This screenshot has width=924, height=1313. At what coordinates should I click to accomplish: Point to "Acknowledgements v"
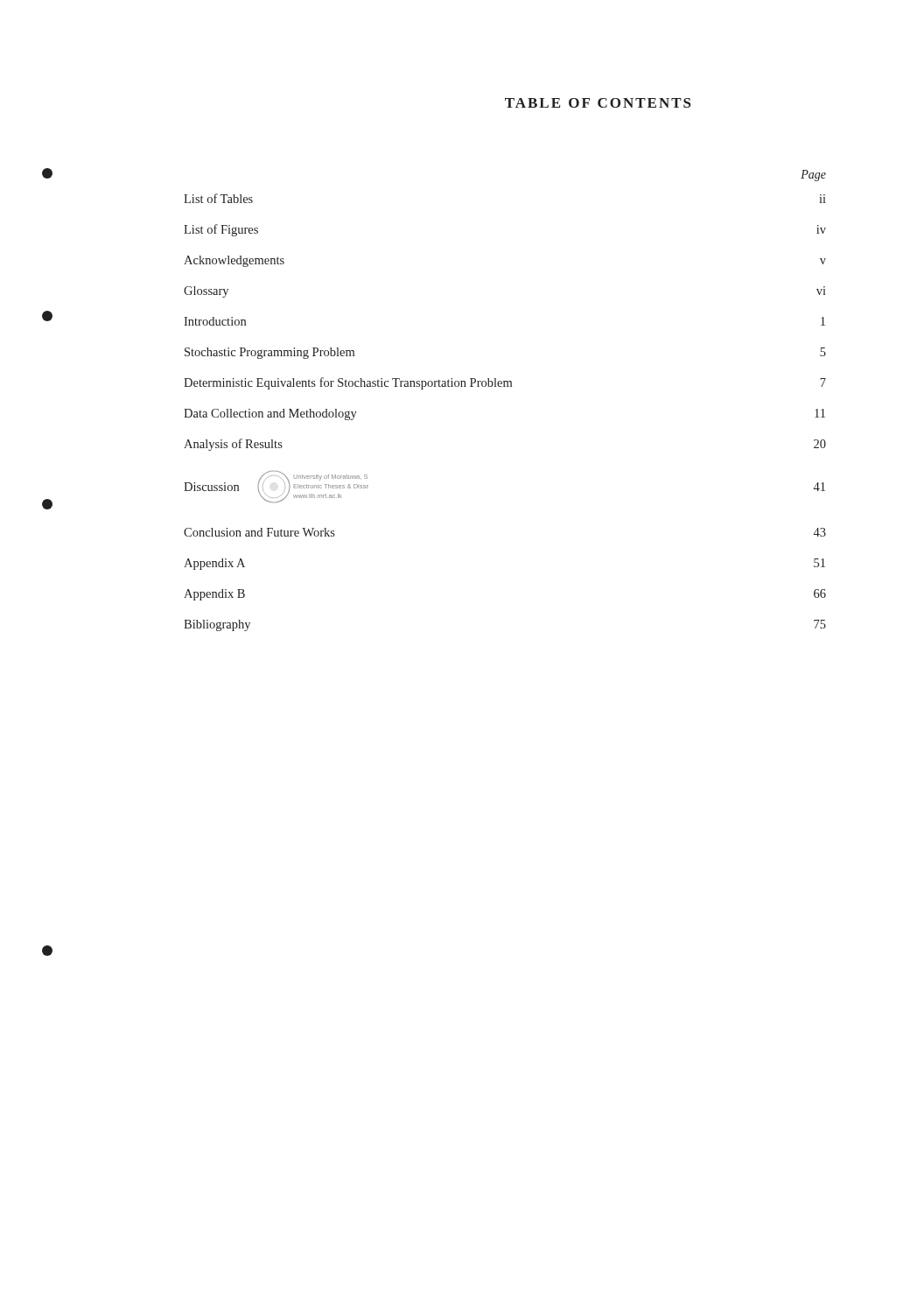click(233, 261)
